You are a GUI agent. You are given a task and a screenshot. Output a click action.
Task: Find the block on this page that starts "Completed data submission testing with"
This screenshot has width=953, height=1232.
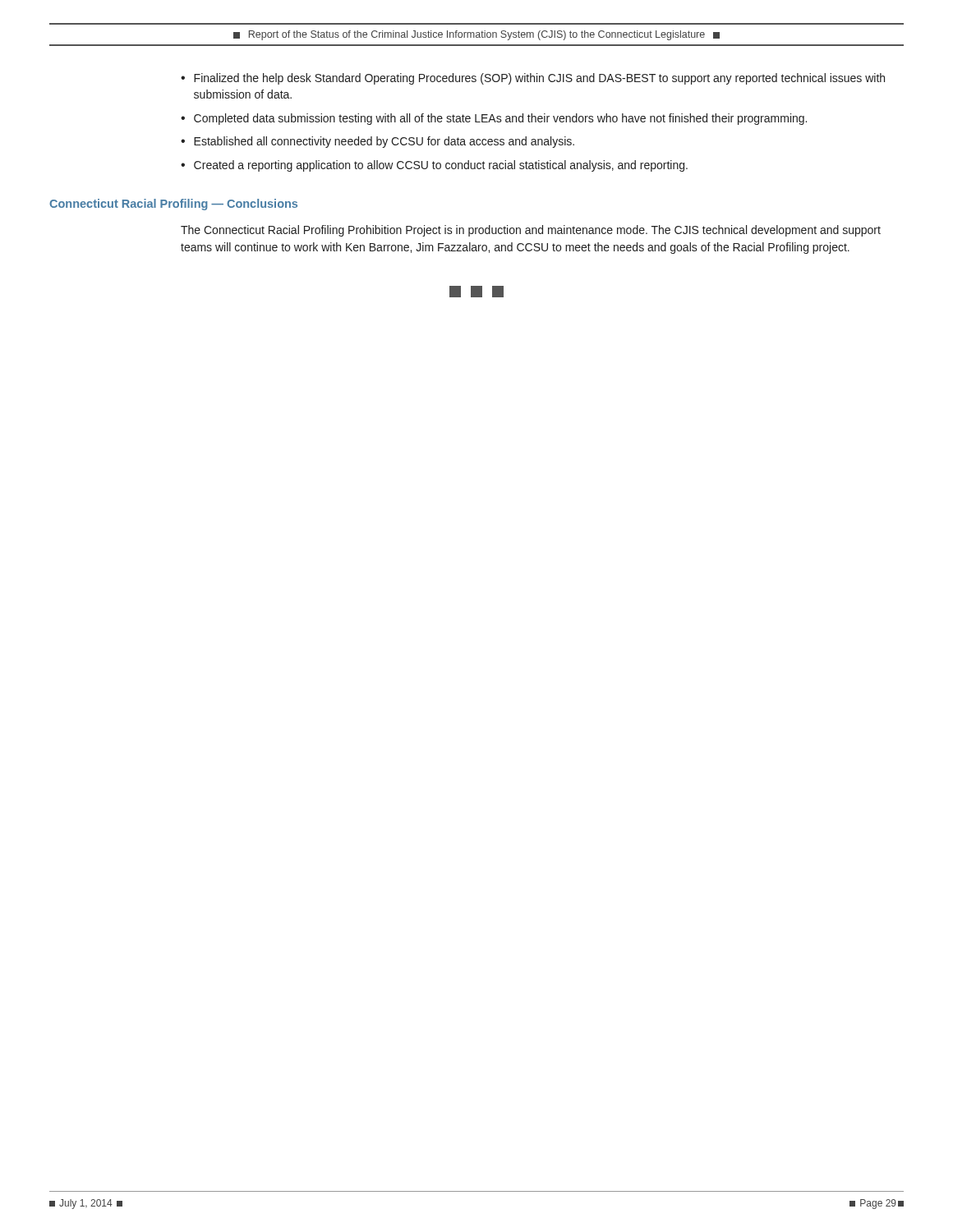(x=549, y=118)
